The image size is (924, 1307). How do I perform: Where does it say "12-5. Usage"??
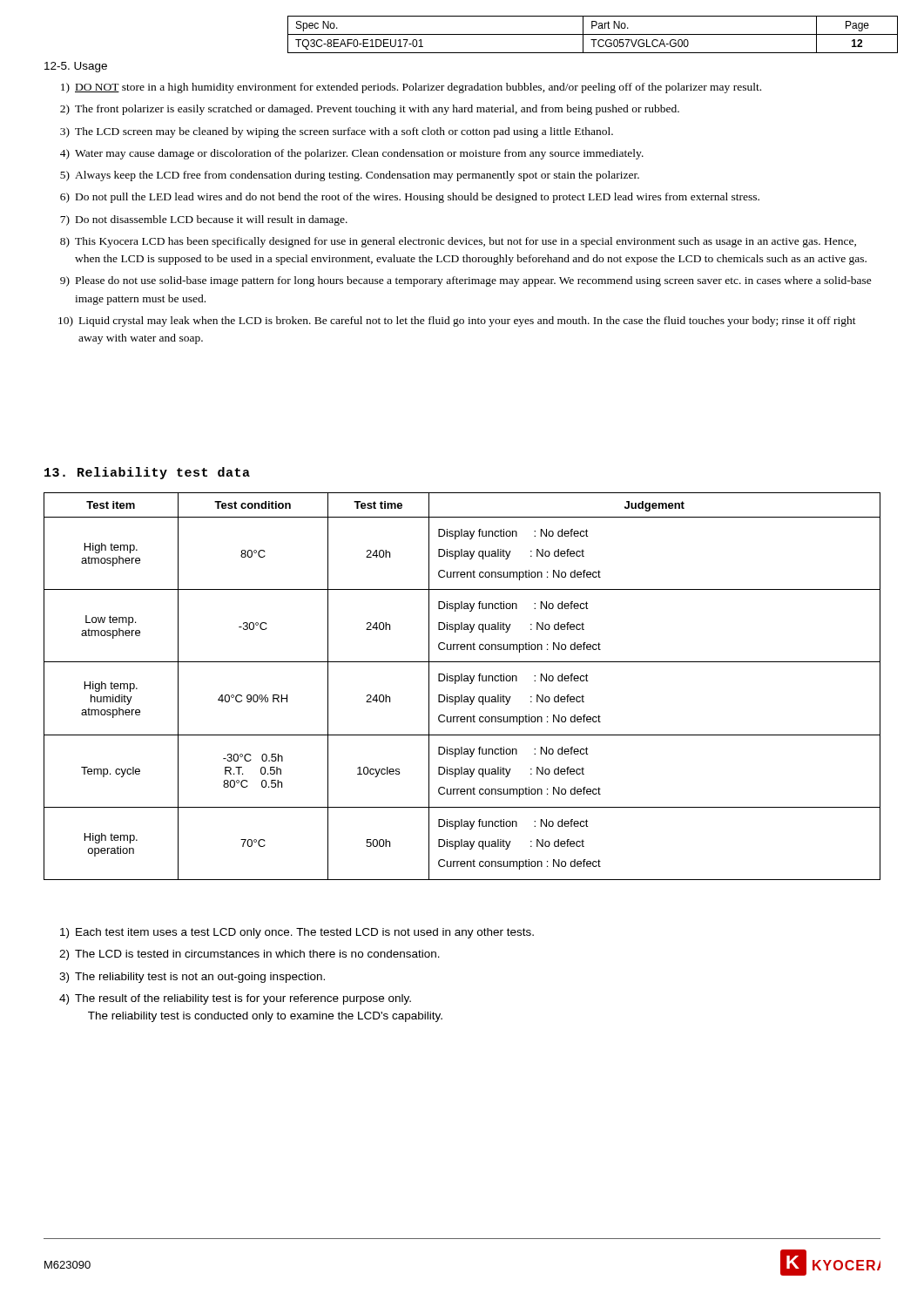pos(76,66)
